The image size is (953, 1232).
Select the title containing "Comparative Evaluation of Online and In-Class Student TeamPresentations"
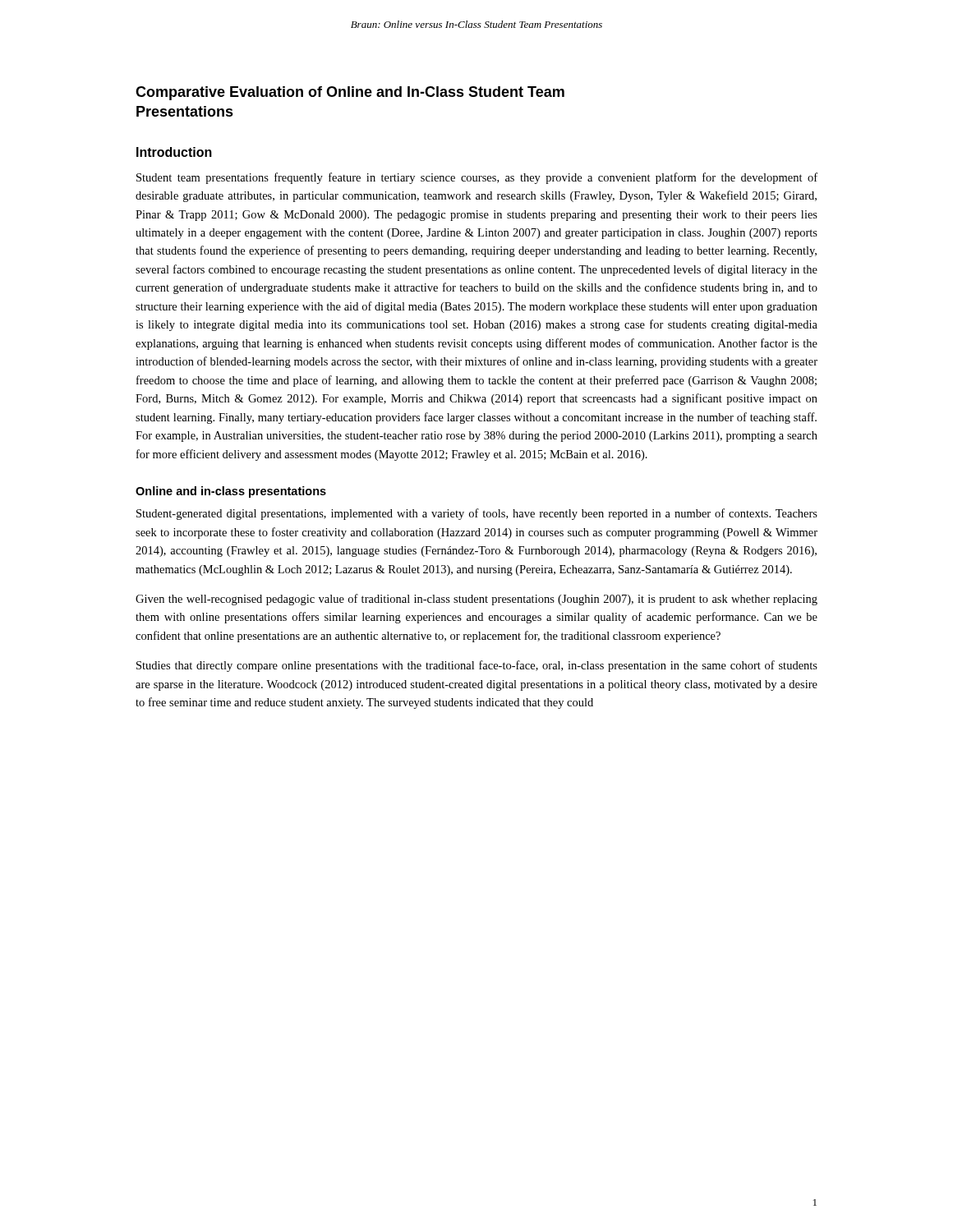coord(476,102)
